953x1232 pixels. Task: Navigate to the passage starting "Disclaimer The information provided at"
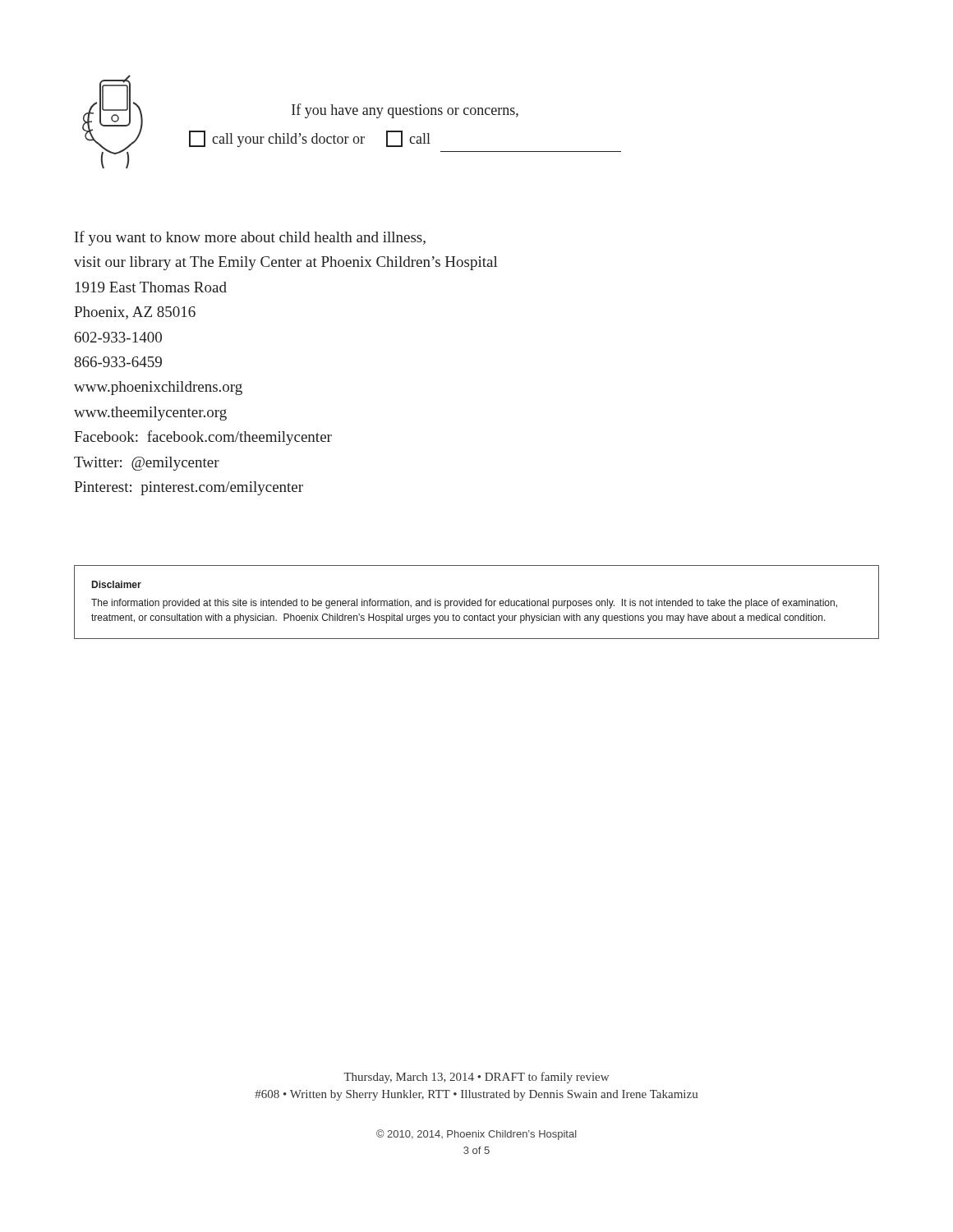476,602
